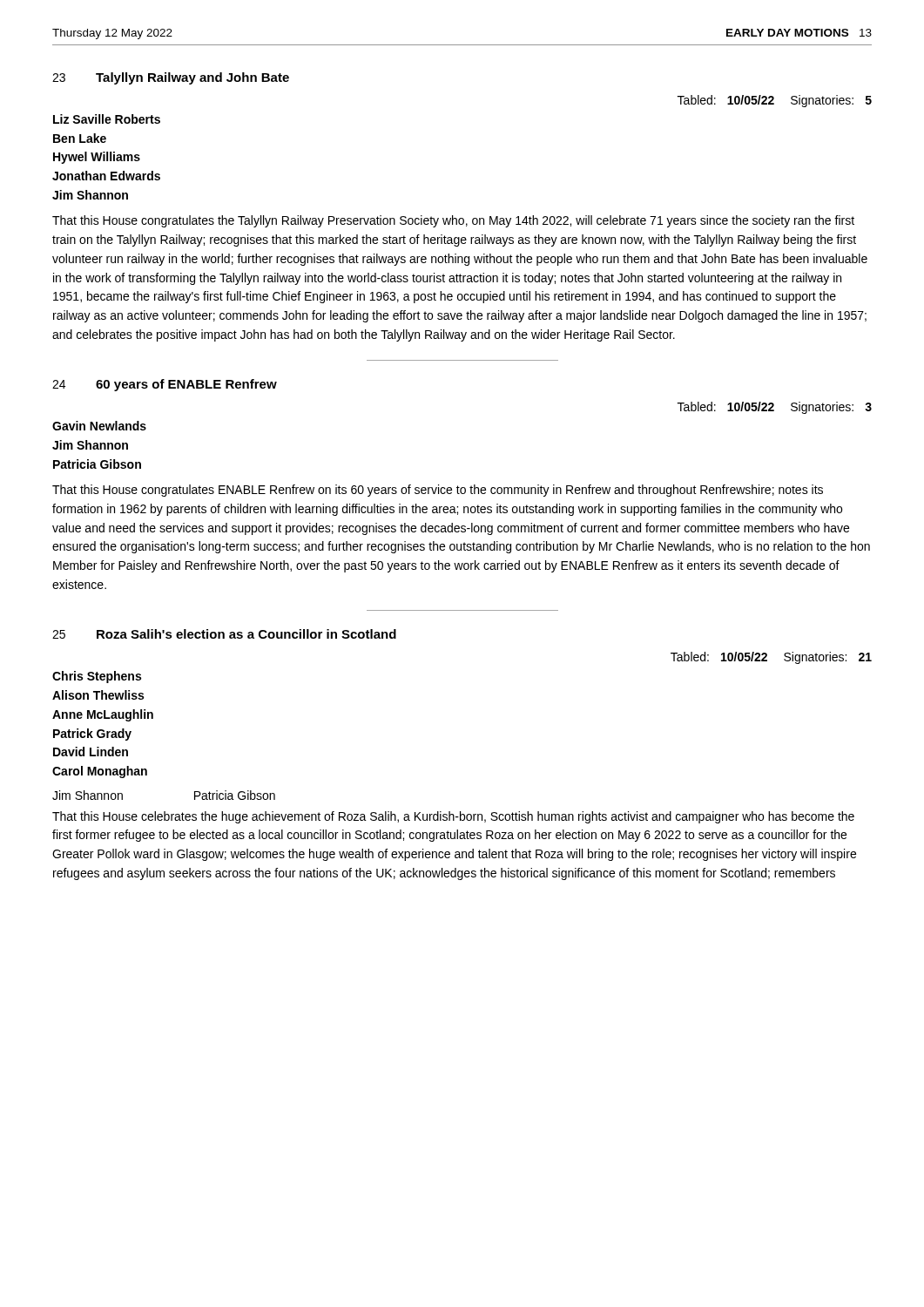Locate the text block containing "That this House congratulates the Talyllyn Railway Preservation"
This screenshot has height=1307, width=924.
click(x=460, y=277)
